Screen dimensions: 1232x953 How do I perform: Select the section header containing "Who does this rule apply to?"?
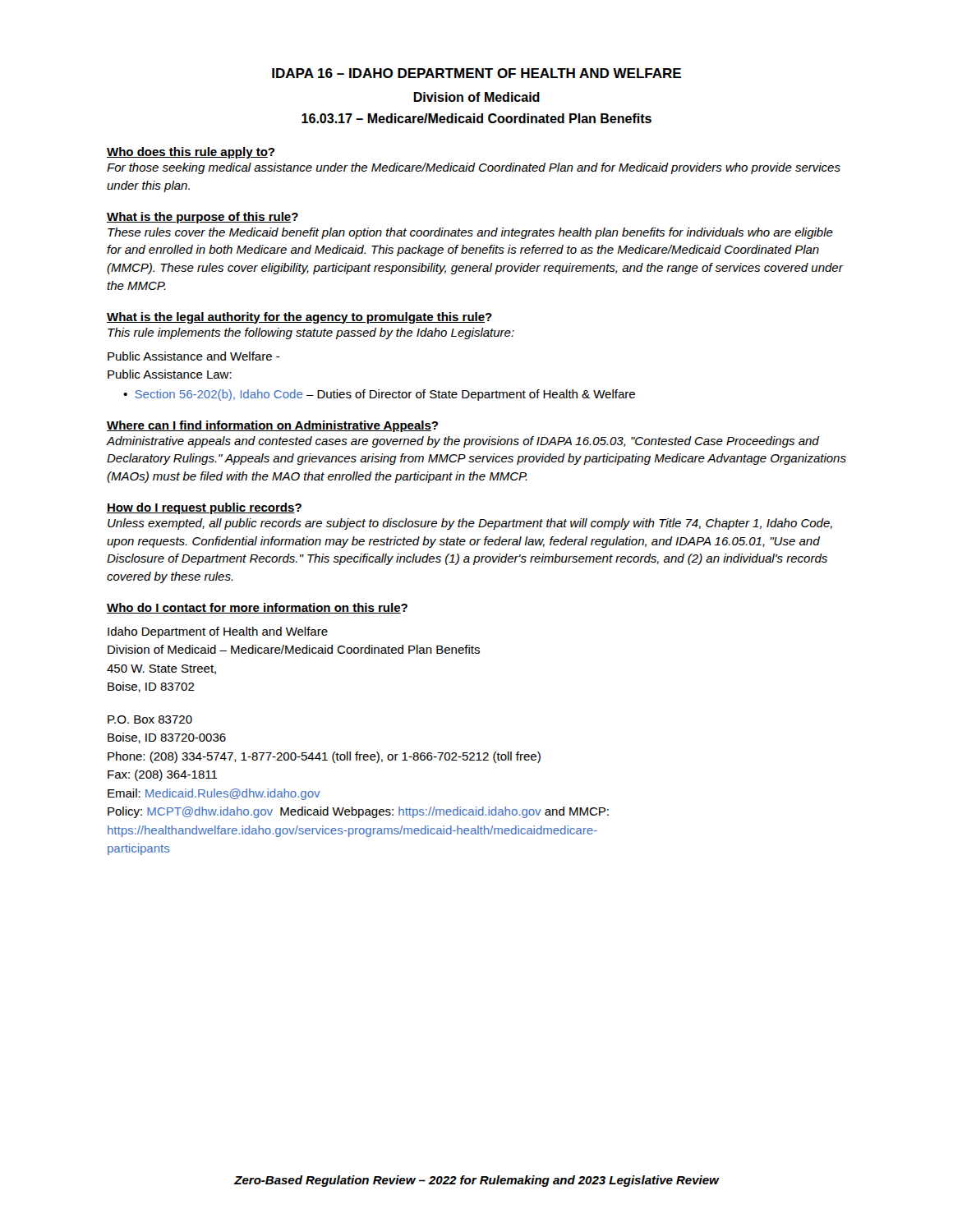[191, 152]
